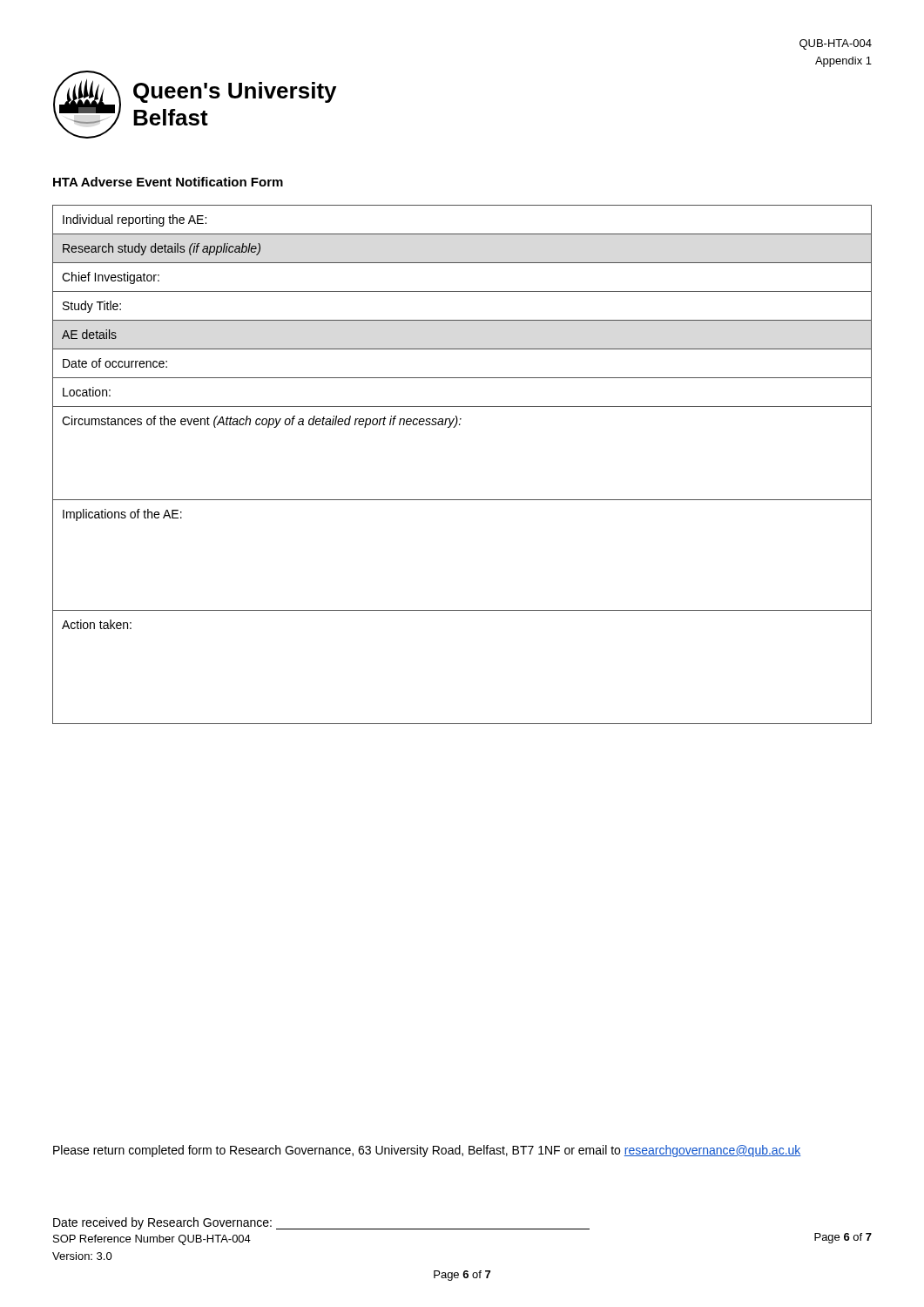Locate the region starting "Please return completed form to Research"
Screen dimensions: 1307x924
tap(426, 1150)
